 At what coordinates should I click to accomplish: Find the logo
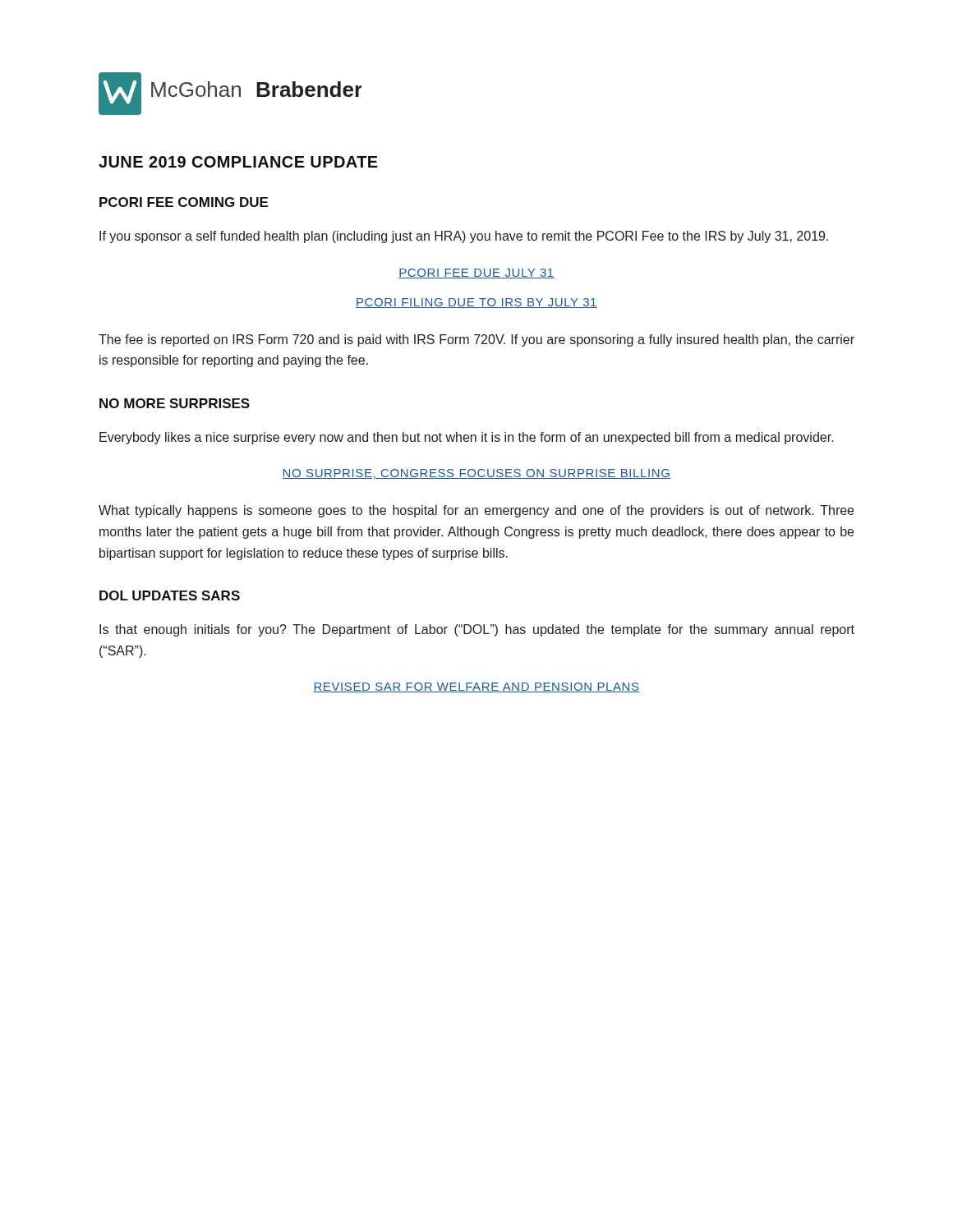click(476, 94)
